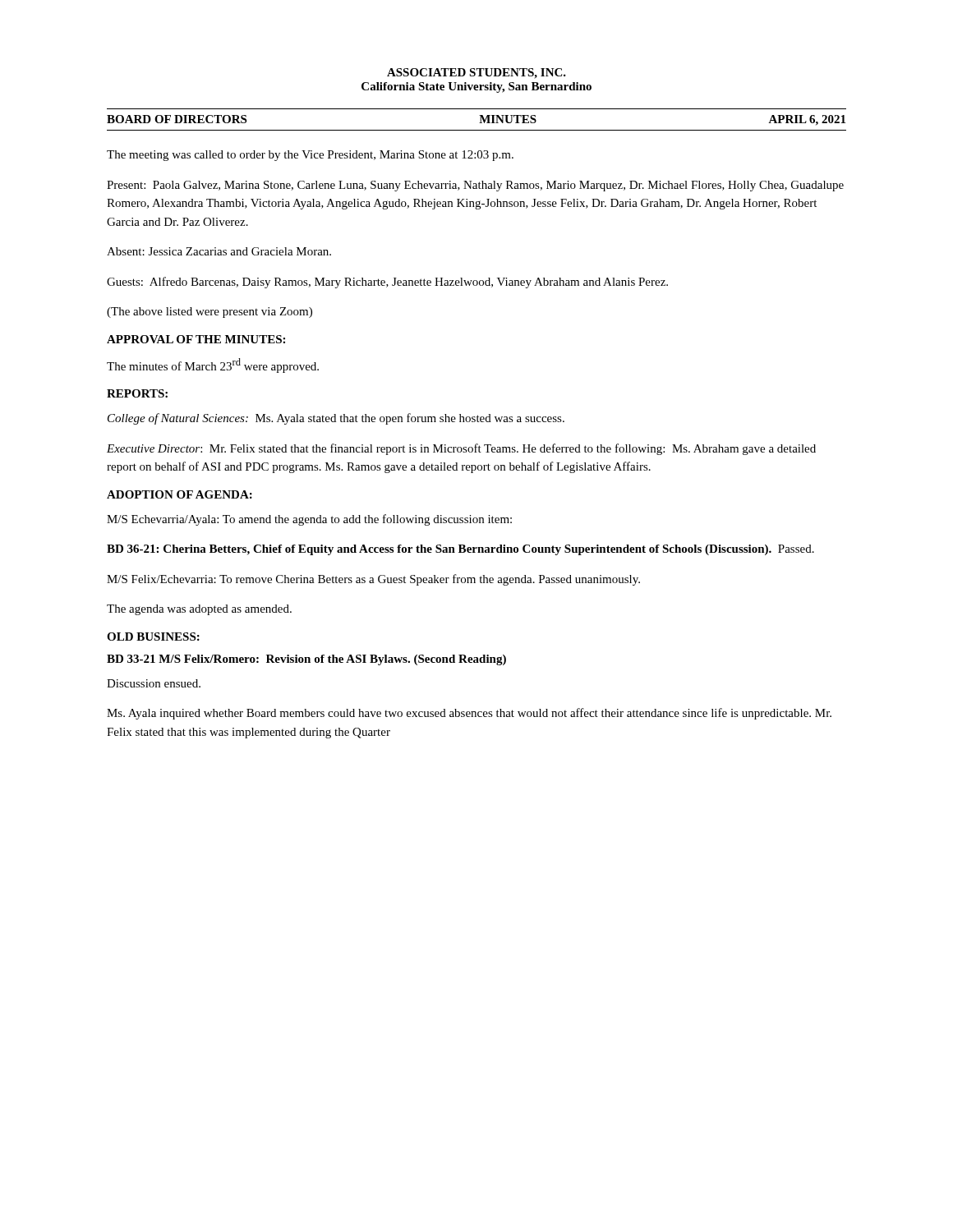Image resolution: width=953 pixels, height=1232 pixels.
Task: Point to the region starting "Present: Paola Galvez, Marina"
Action: coord(475,203)
